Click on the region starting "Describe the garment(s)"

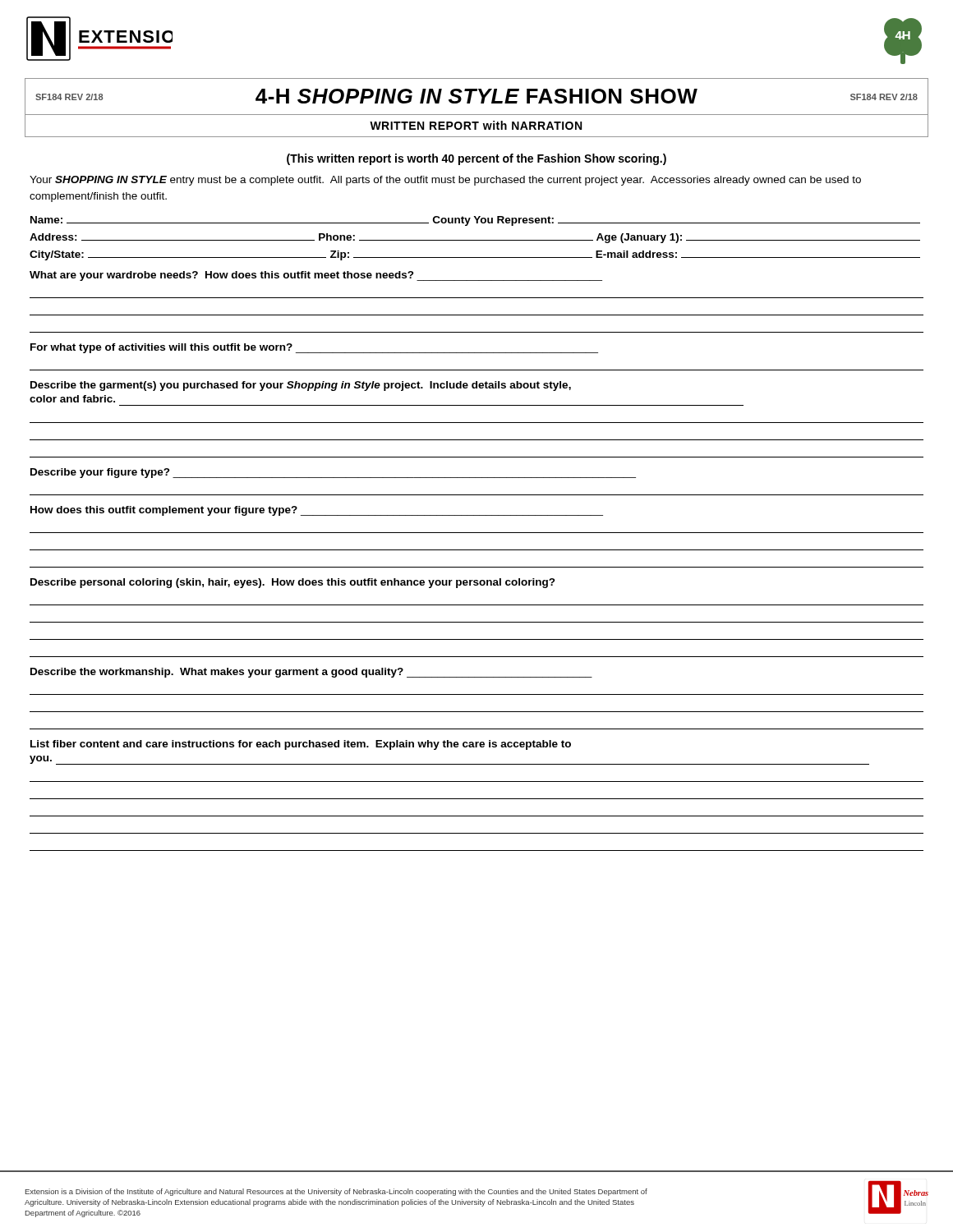click(300, 384)
